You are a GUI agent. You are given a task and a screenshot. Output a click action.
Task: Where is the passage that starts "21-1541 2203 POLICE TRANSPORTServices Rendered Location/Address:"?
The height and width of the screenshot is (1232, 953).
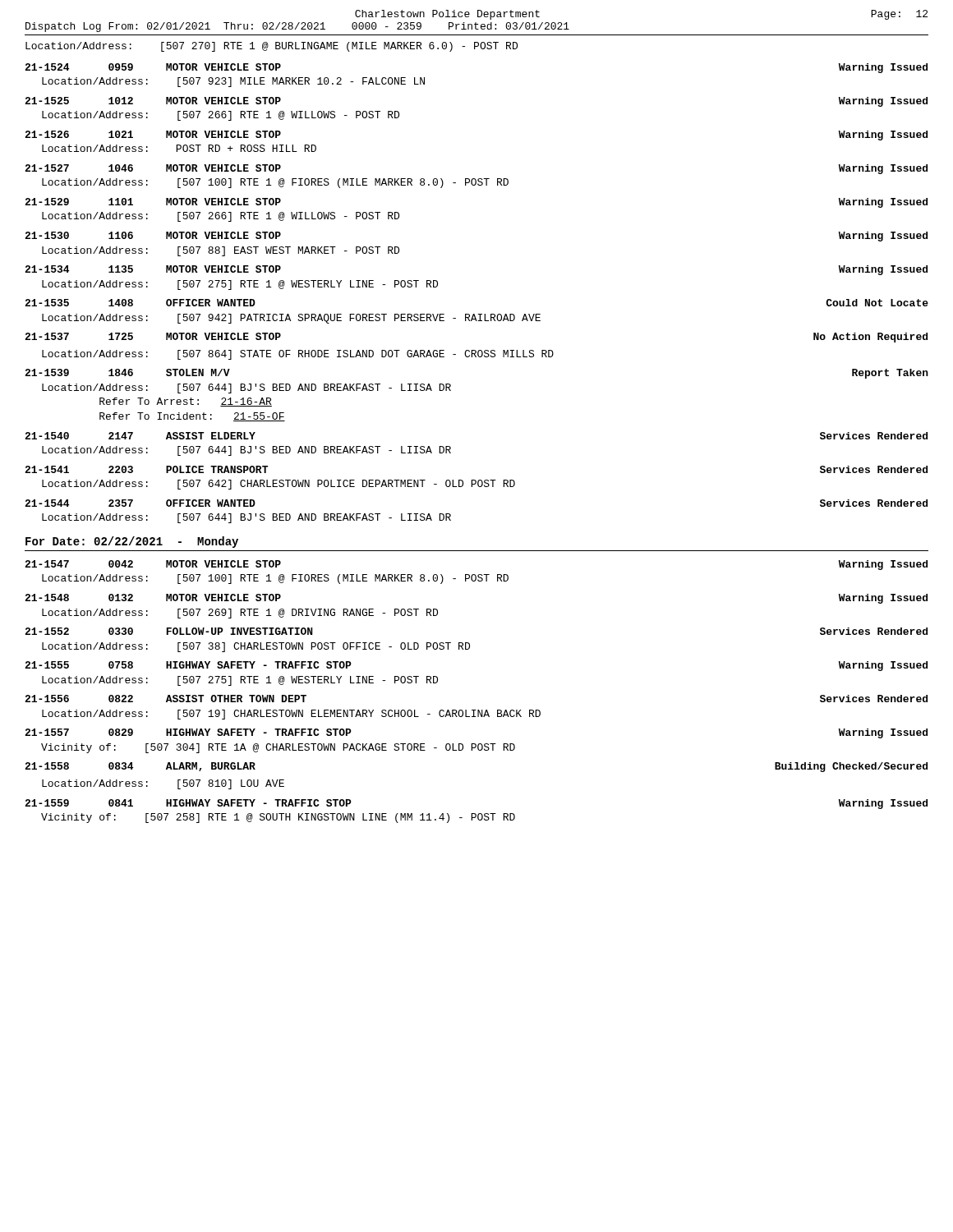[476, 477]
